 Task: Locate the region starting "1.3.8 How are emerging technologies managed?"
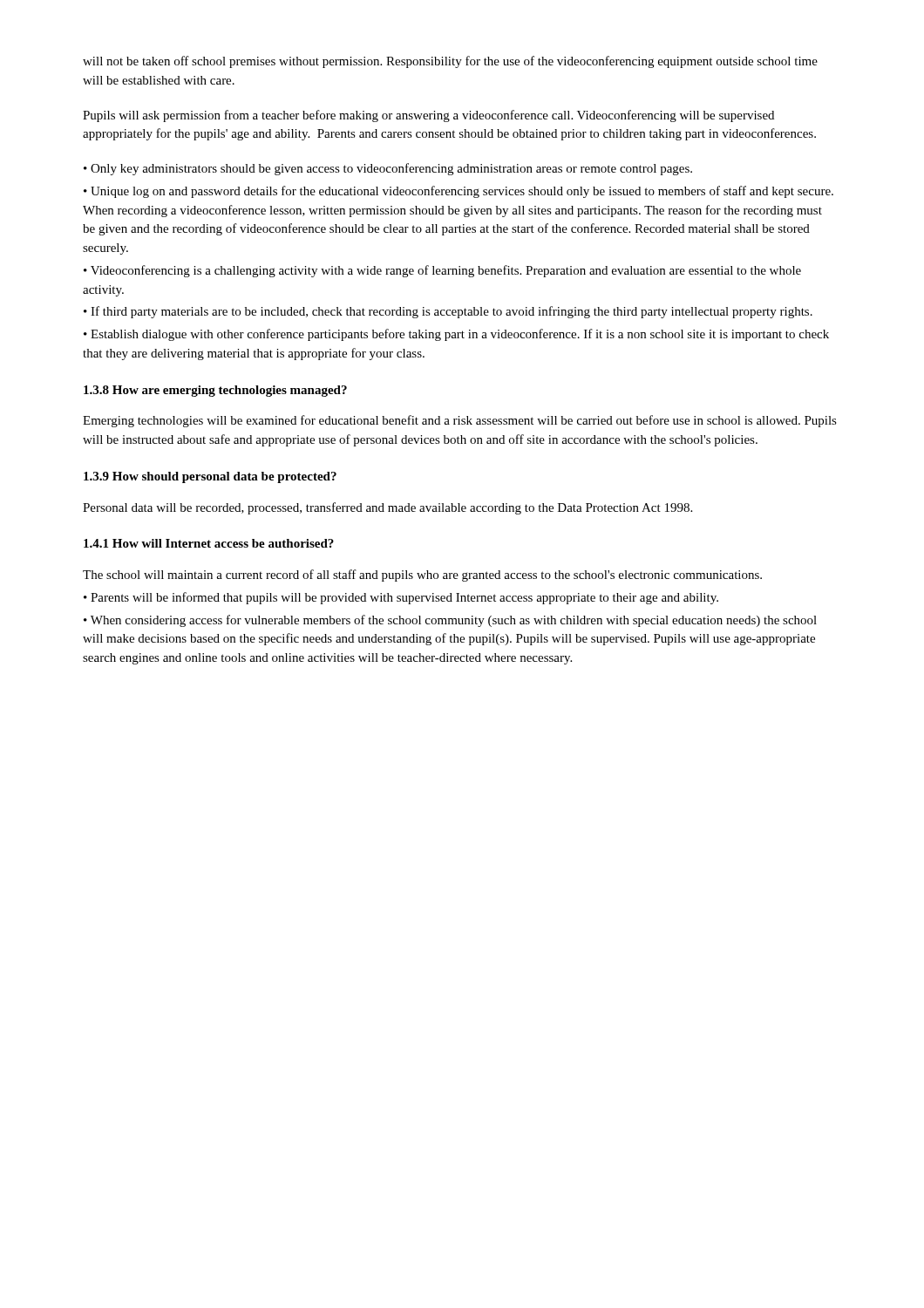pyautogui.click(x=215, y=389)
